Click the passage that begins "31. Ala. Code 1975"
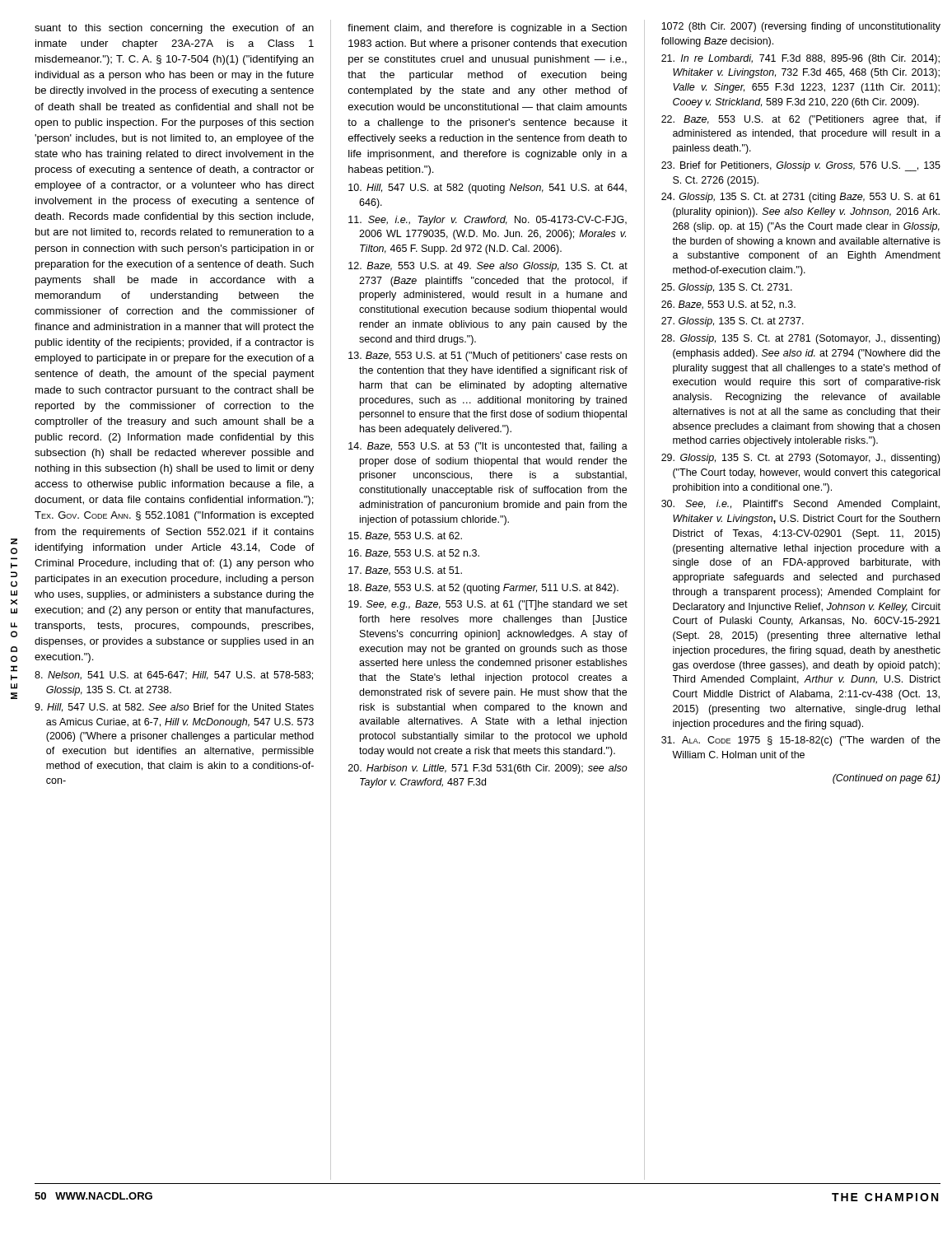Image resolution: width=952 pixels, height=1235 pixels. click(x=801, y=748)
